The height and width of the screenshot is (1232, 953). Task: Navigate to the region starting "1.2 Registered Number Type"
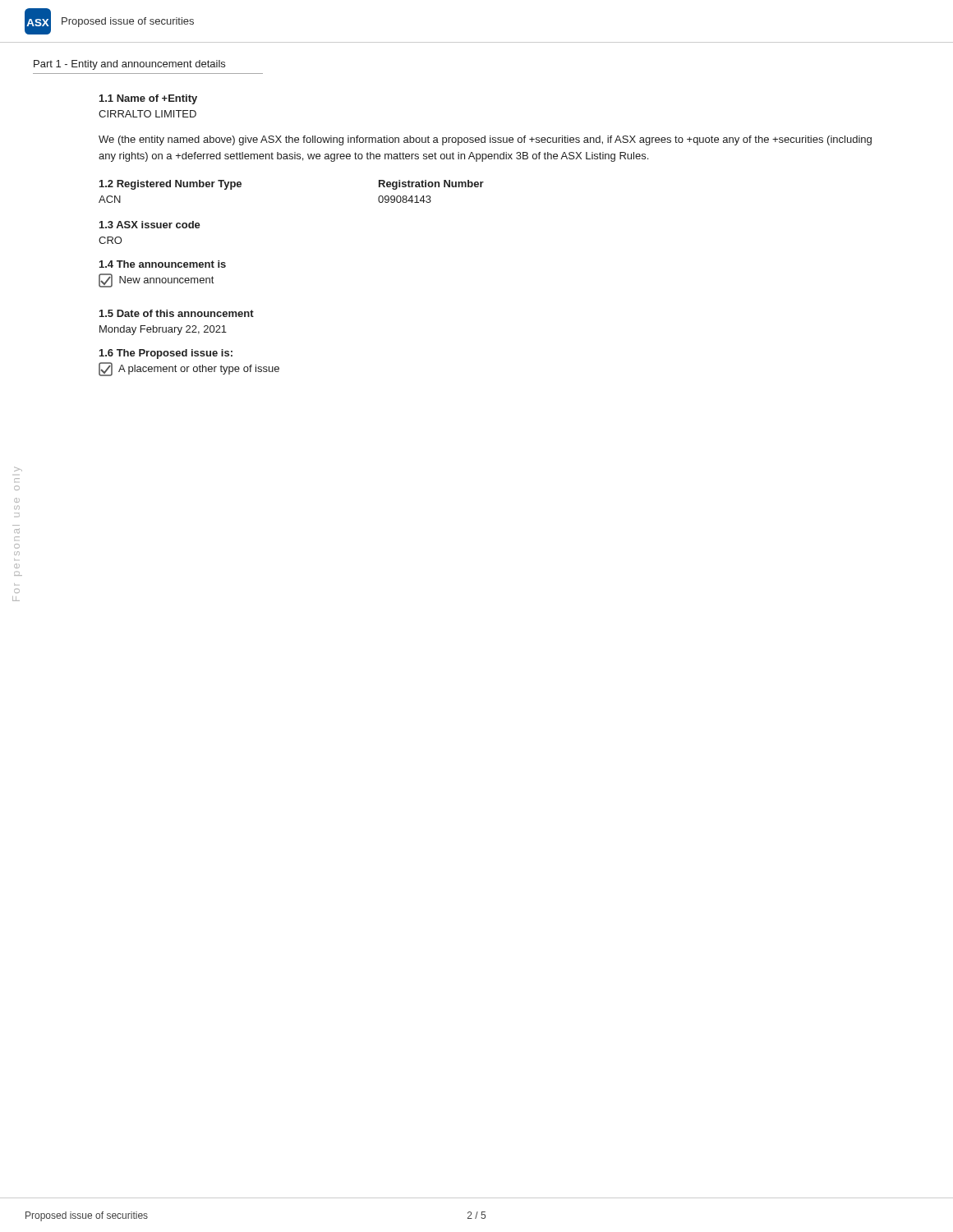click(170, 184)
